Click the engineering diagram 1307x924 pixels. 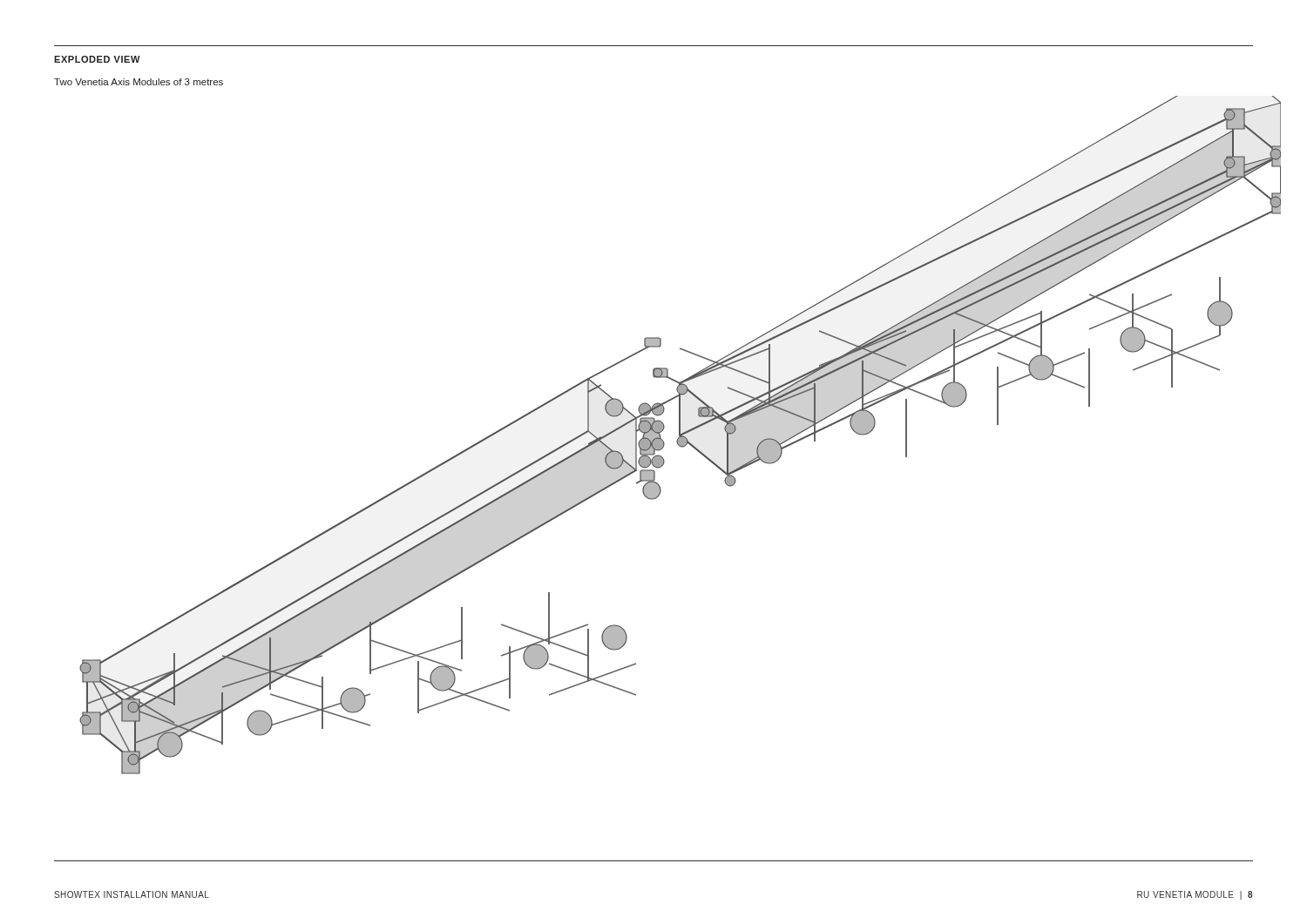tap(658, 462)
